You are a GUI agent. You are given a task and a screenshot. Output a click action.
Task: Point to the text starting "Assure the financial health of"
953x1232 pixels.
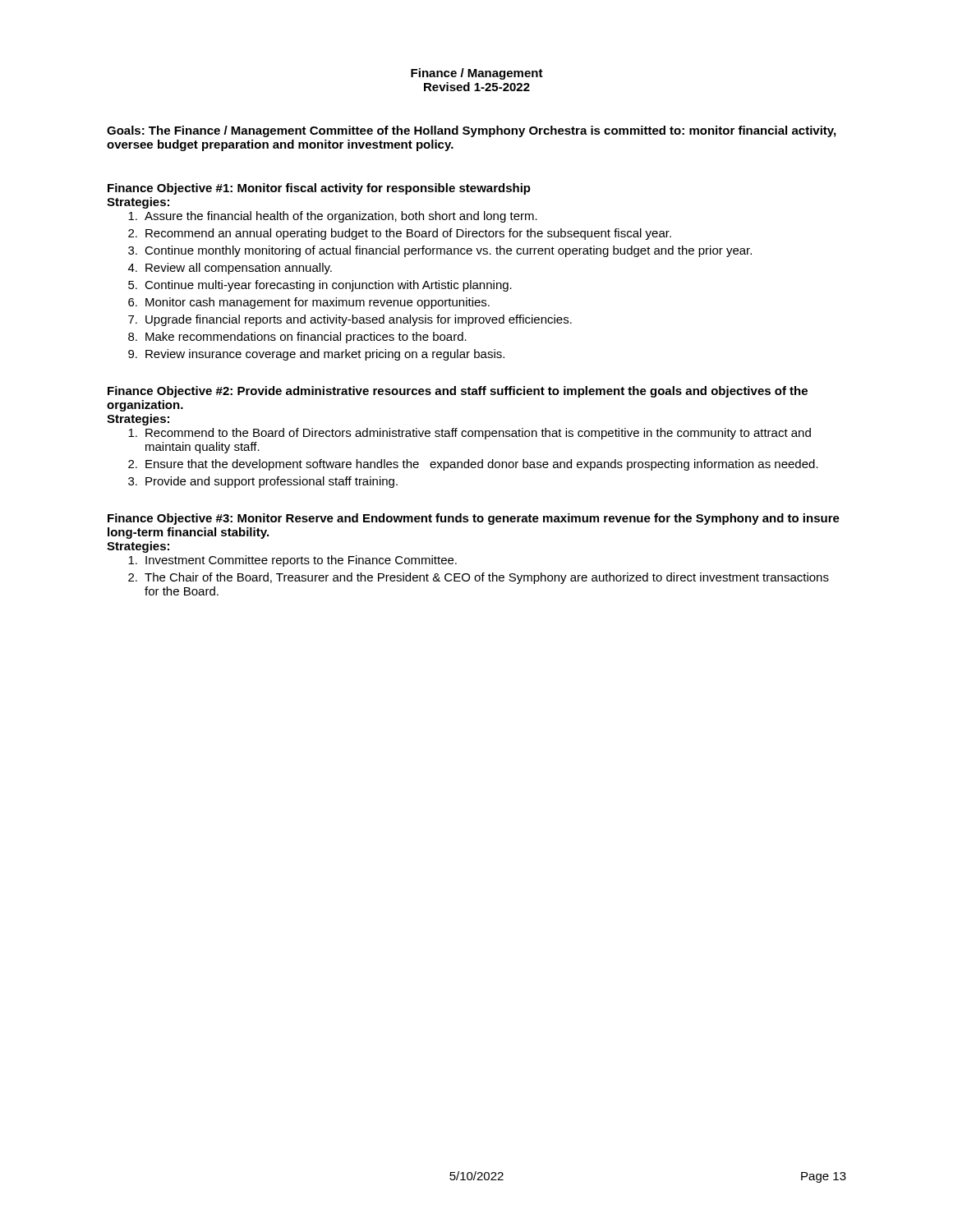pyautogui.click(x=476, y=216)
